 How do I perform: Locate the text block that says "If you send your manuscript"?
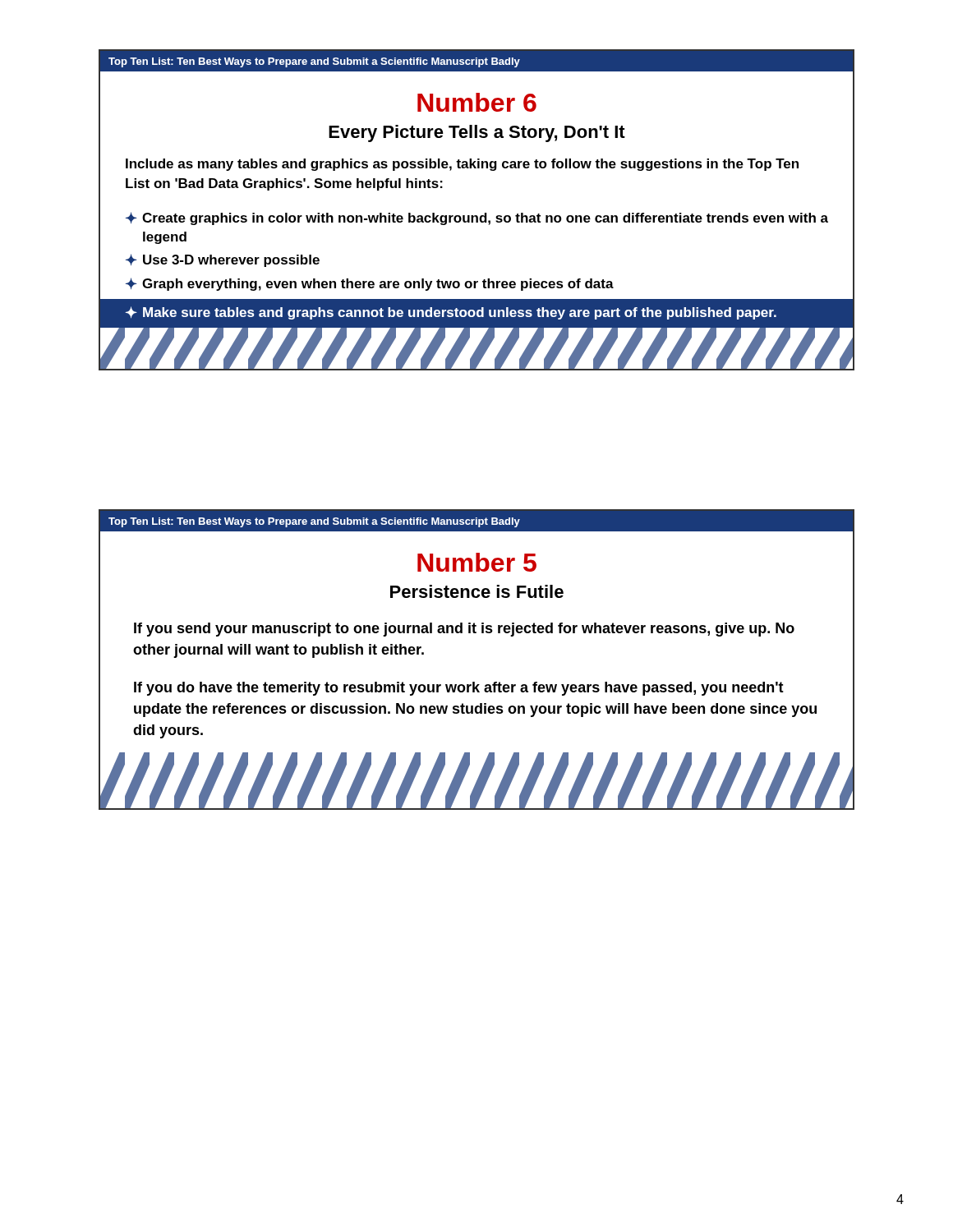[x=464, y=639]
